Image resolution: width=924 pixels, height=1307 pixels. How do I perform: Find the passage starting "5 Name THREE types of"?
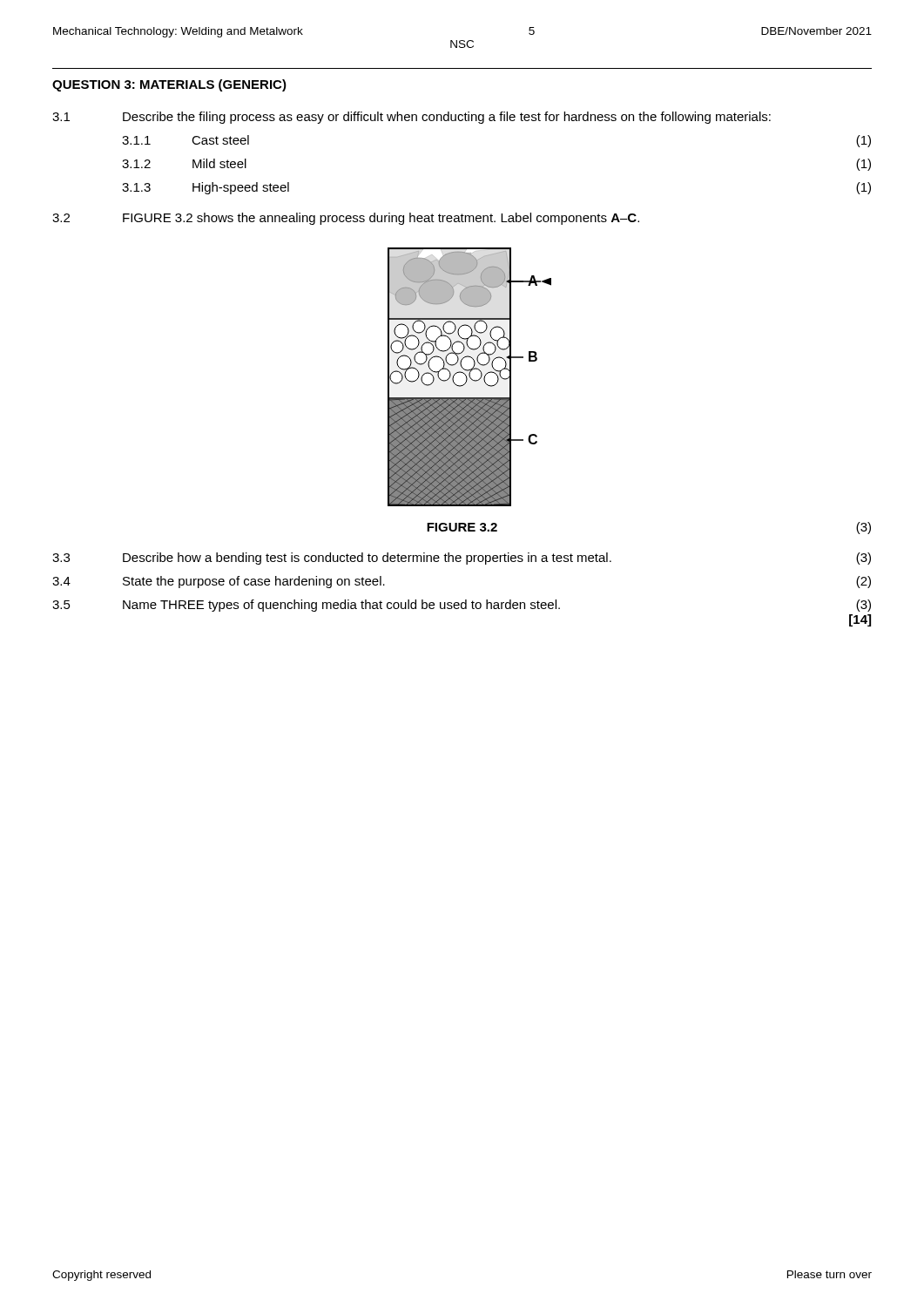[x=462, y=612]
